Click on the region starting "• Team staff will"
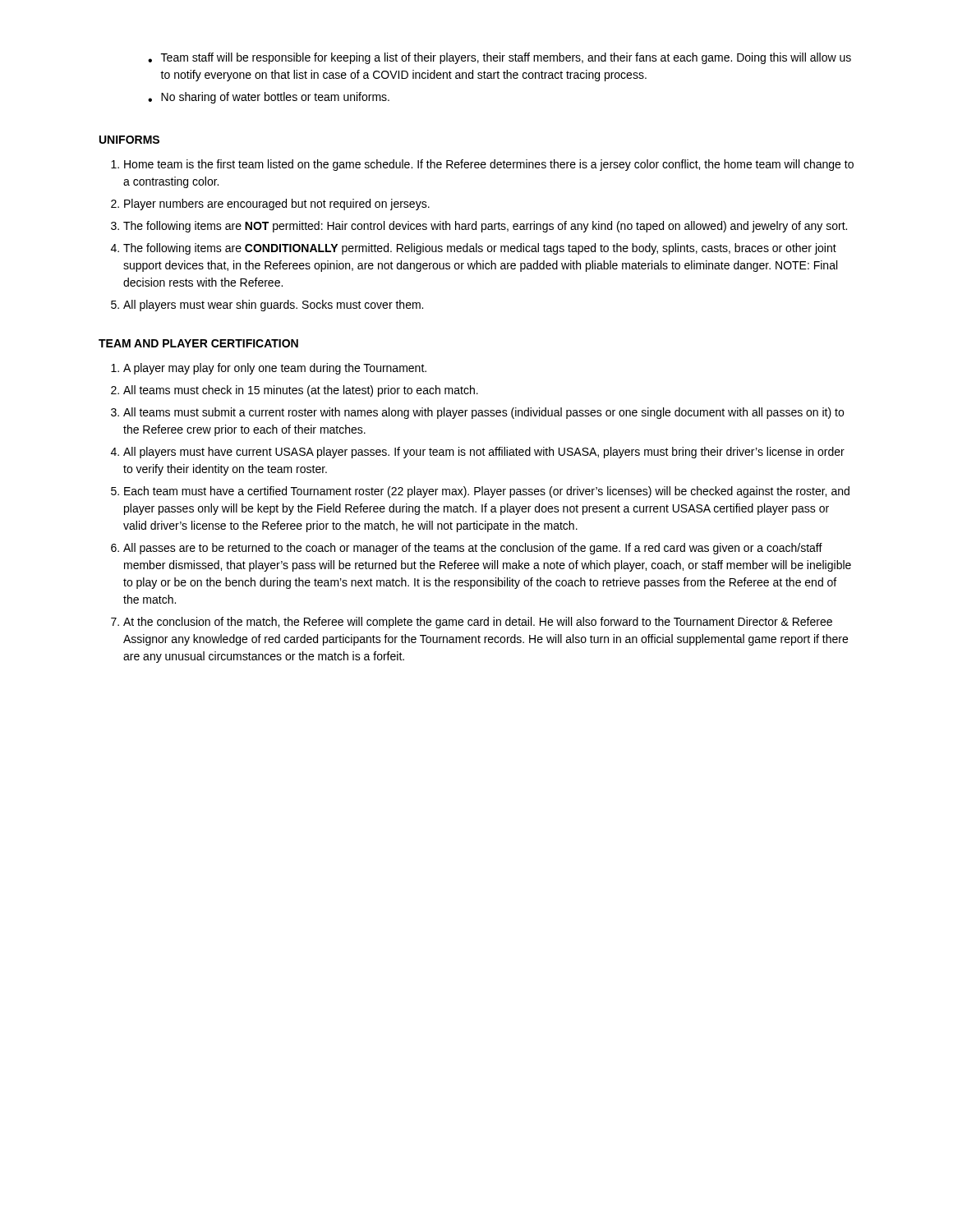953x1232 pixels. pos(501,67)
